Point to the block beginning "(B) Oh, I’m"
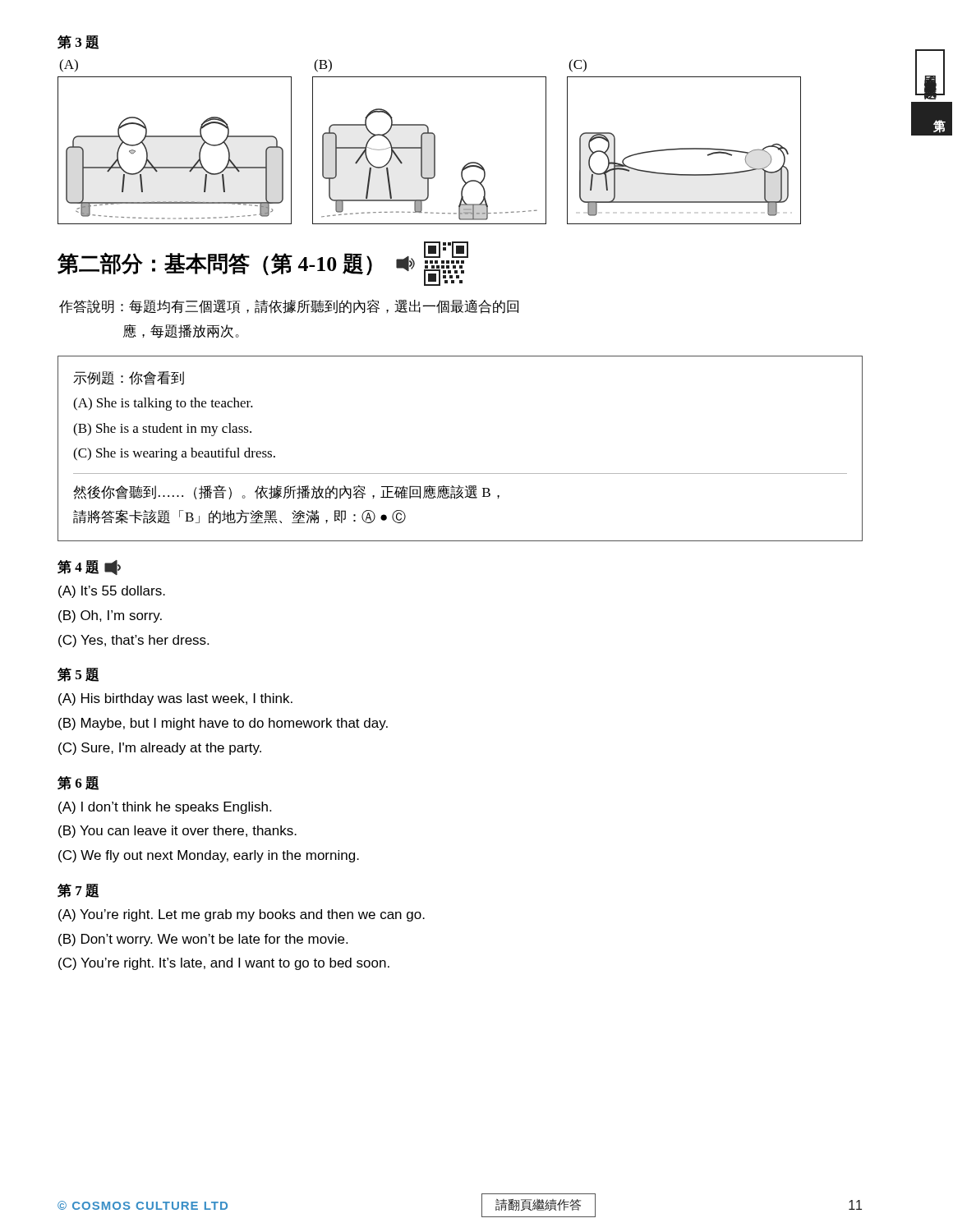The height and width of the screenshot is (1232, 953). click(110, 615)
